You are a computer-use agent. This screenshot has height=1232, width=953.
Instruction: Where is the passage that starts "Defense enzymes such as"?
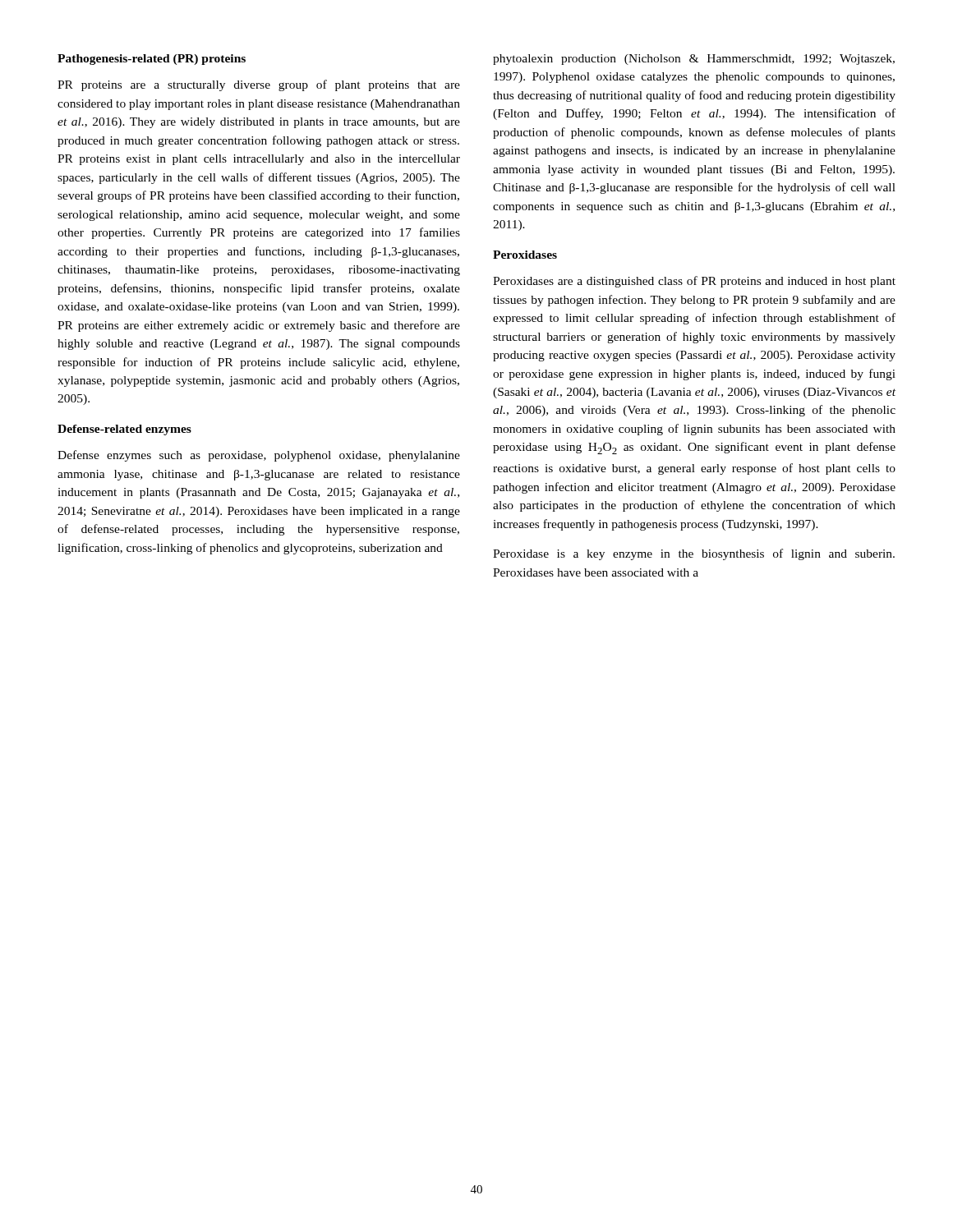[259, 501]
